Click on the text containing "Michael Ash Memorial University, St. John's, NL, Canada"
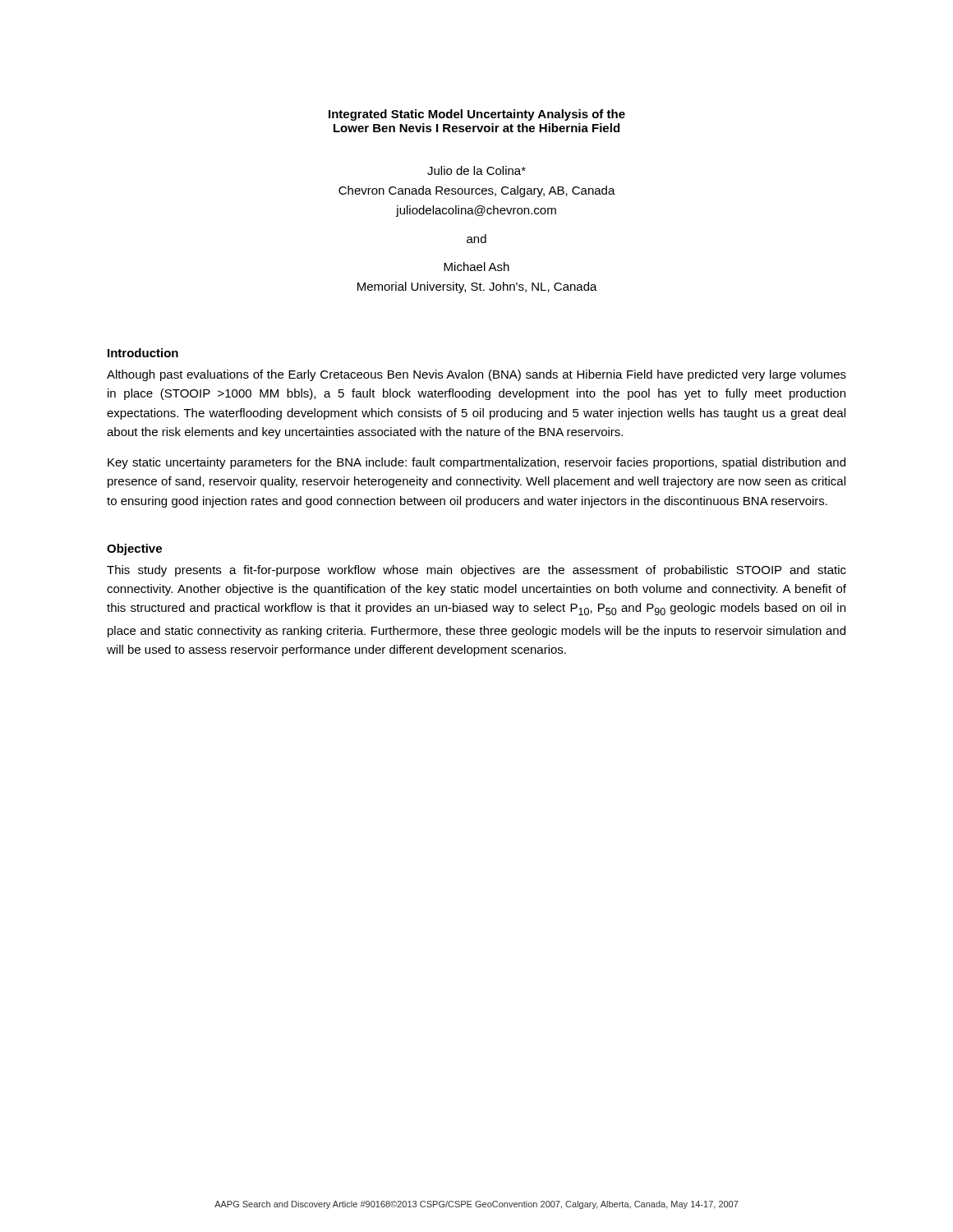 click(x=476, y=276)
